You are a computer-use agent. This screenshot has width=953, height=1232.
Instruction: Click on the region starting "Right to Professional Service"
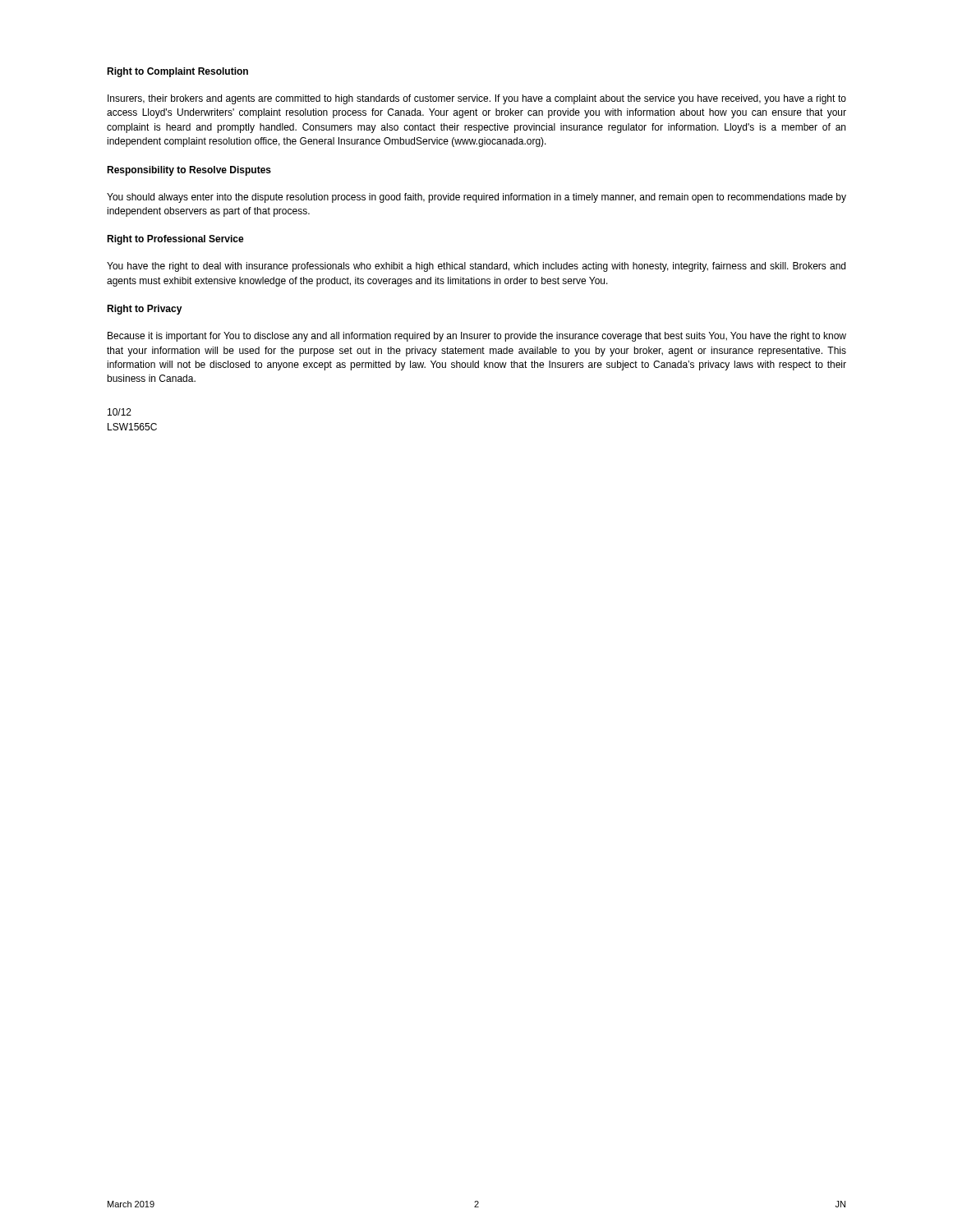point(175,240)
